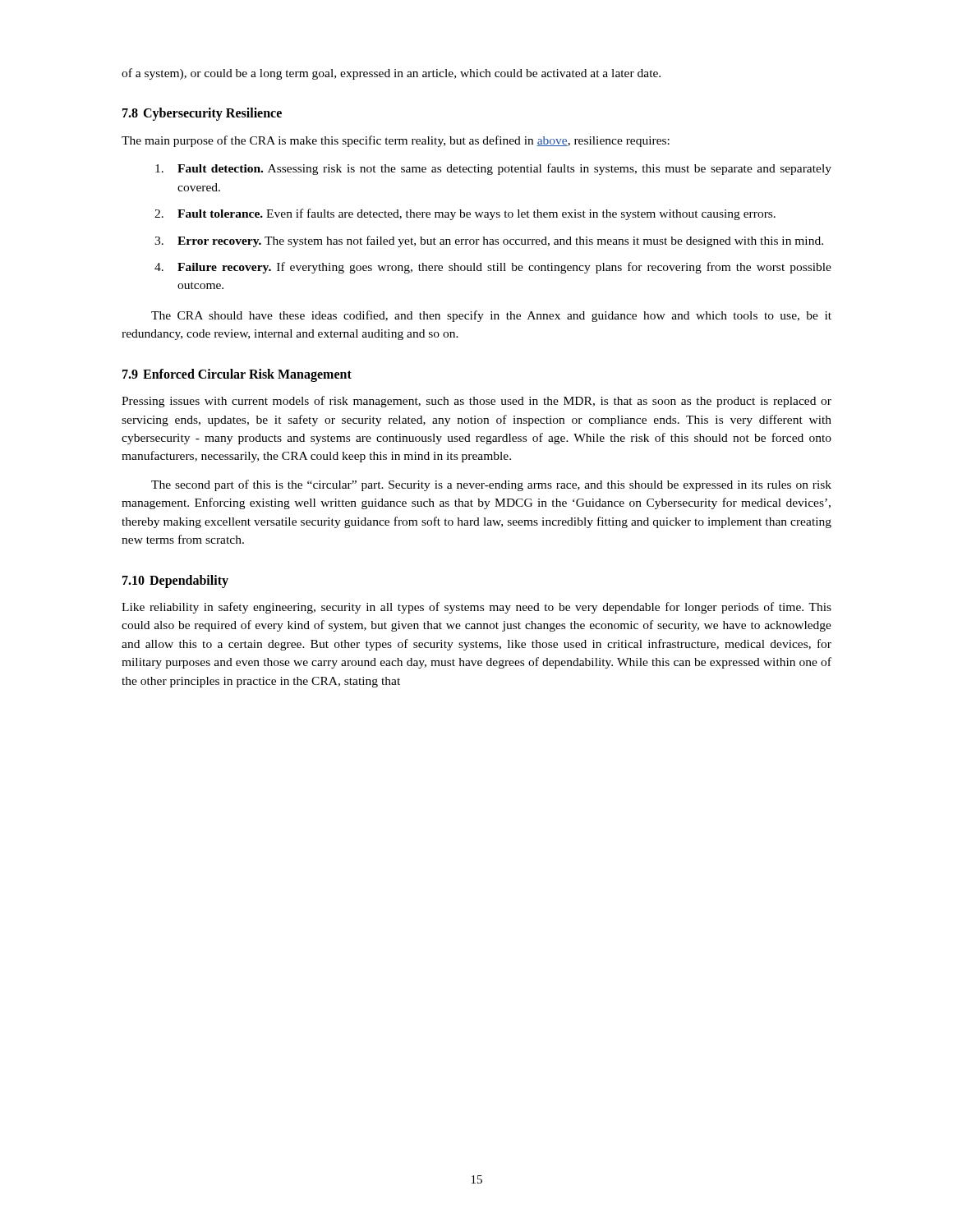Find the text starting "Fault detection. Assessing risk is"
This screenshot has width=953, height=1232.
click(x=476, y=178)
